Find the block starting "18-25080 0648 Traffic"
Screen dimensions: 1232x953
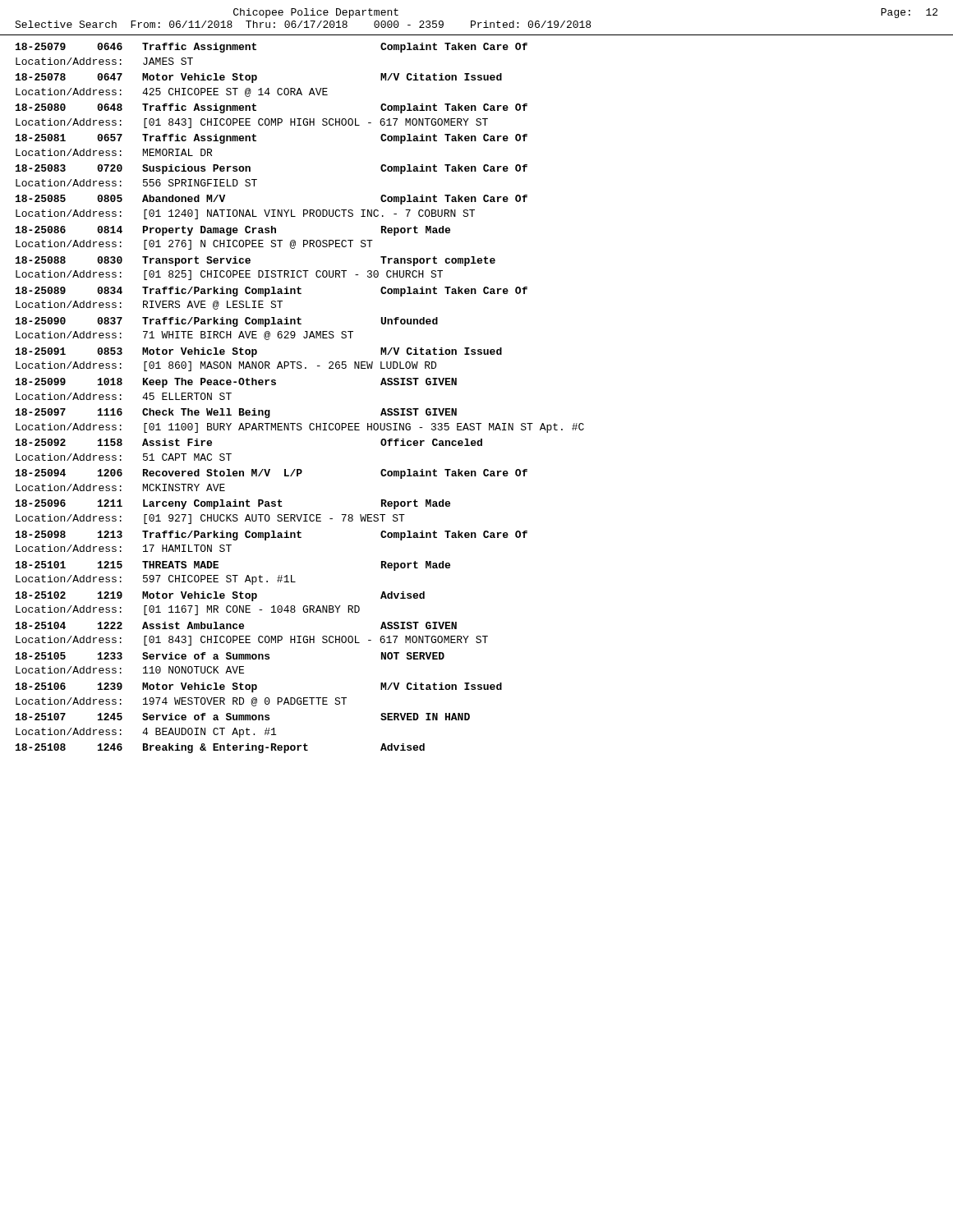coord(476,116)
